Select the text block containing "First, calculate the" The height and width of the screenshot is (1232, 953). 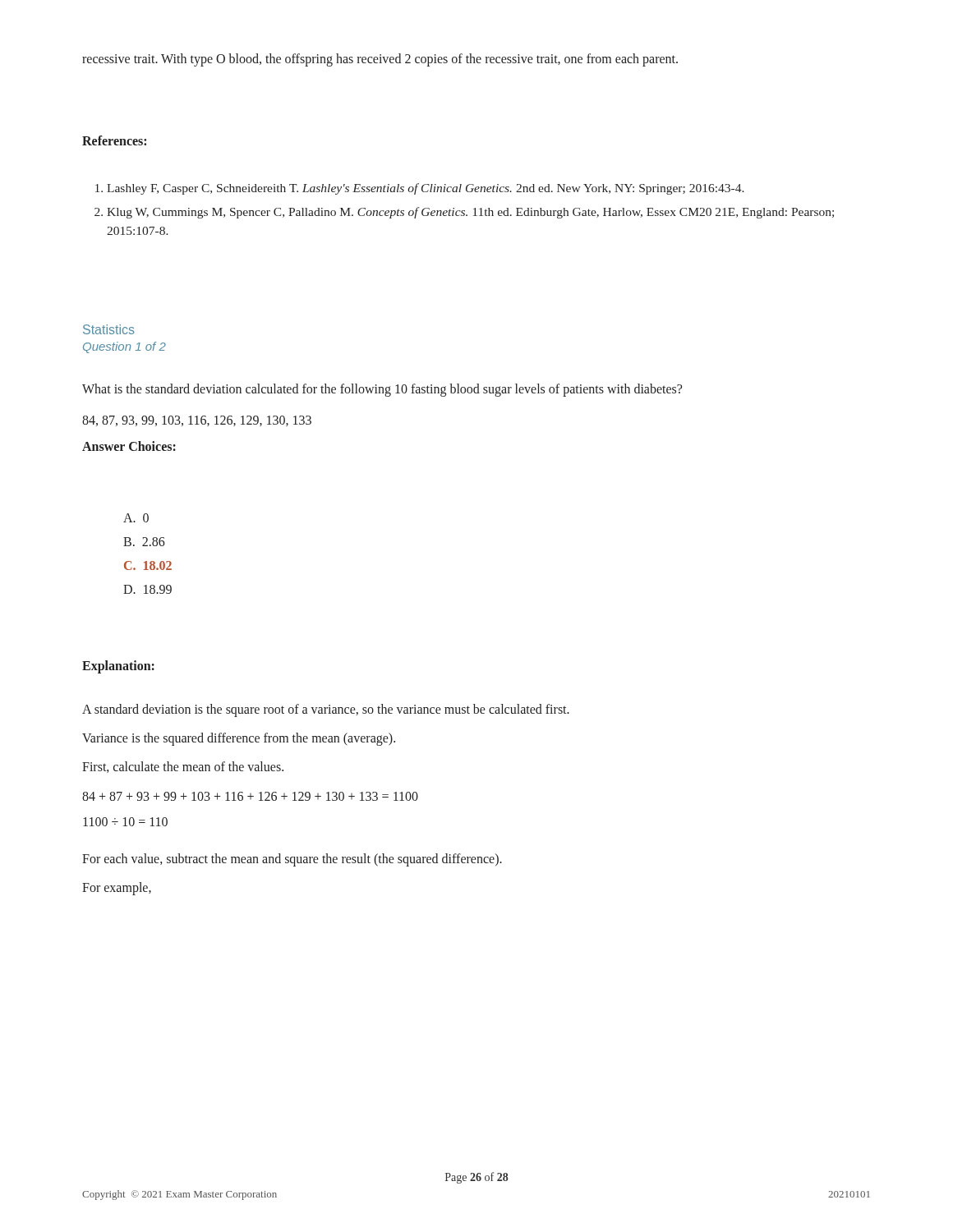tap(183, 767)
